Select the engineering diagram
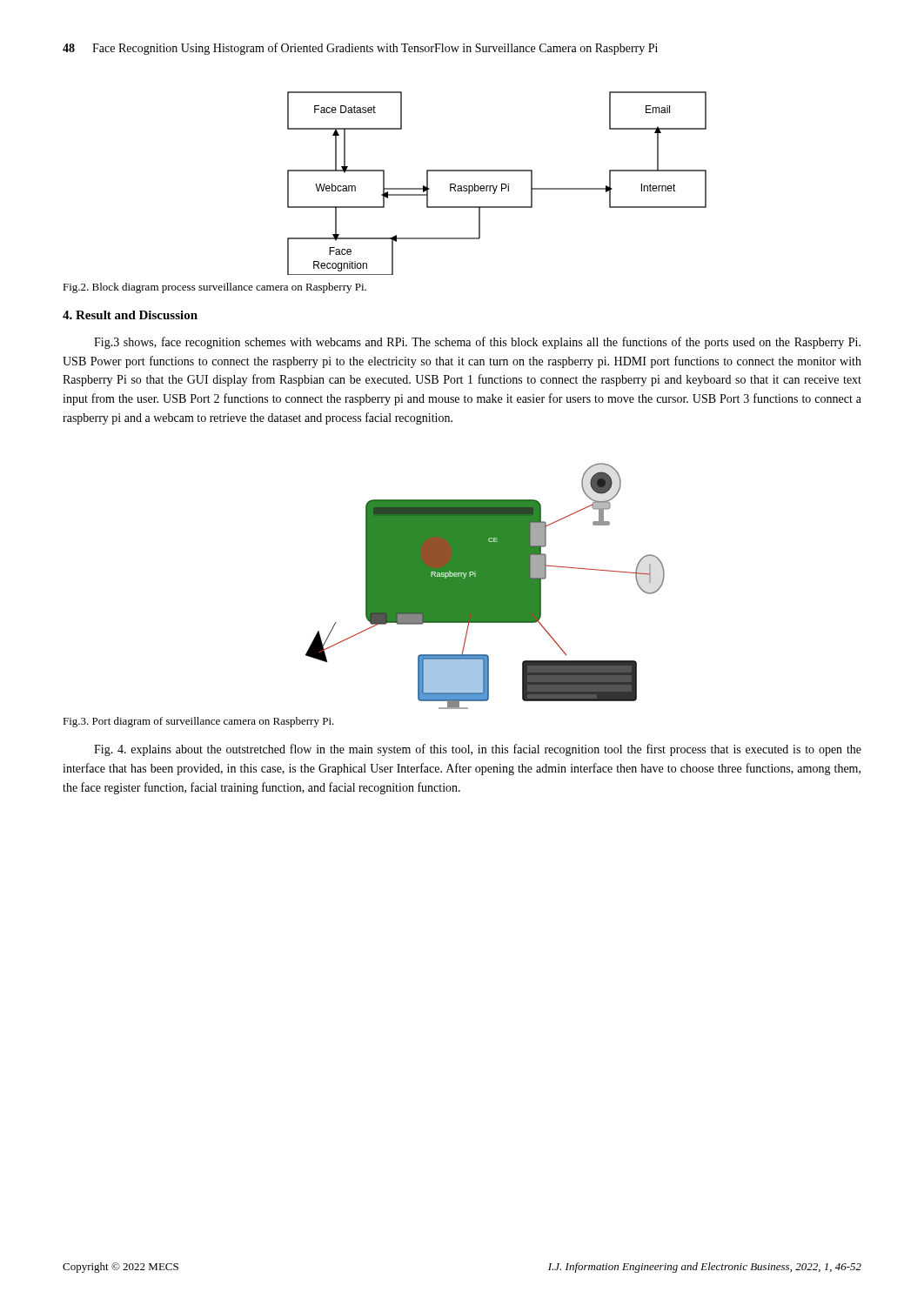 pyautogui.click(x=462, y=575)
